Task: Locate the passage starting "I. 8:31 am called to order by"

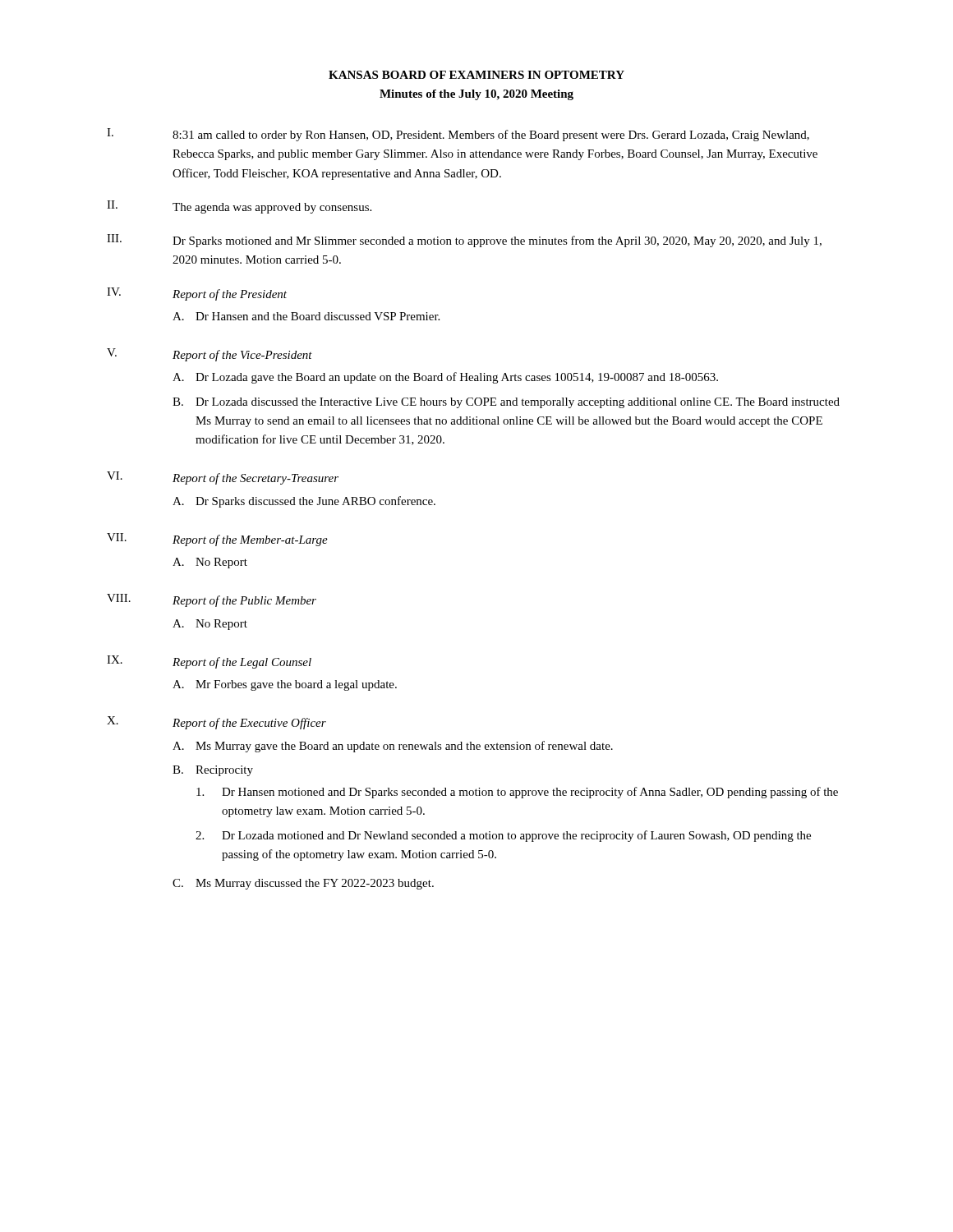Action: (x=476, y=154)
